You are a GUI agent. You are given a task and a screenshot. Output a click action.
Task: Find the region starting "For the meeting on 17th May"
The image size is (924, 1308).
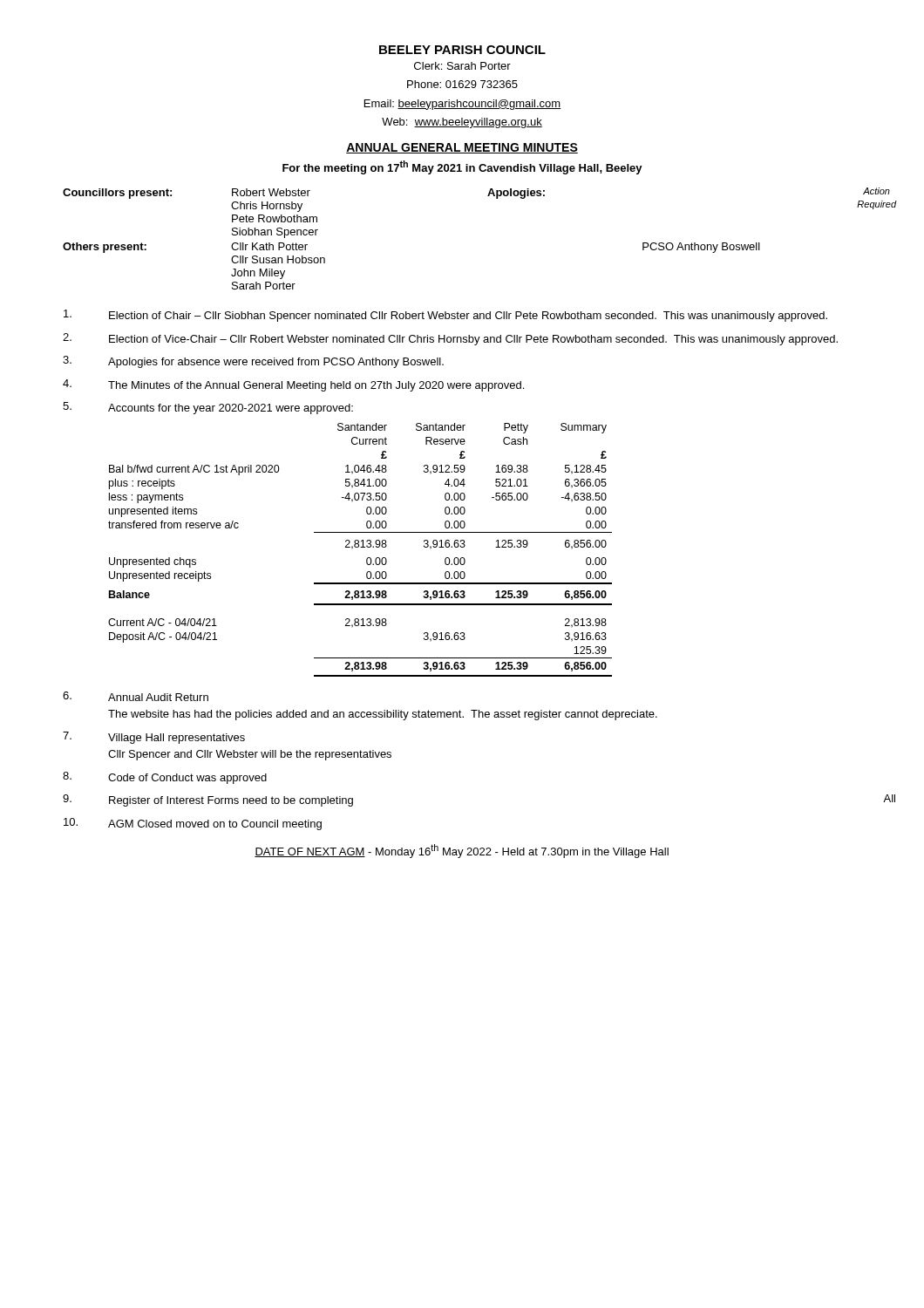pyautogui.click(x=462, y=167)
